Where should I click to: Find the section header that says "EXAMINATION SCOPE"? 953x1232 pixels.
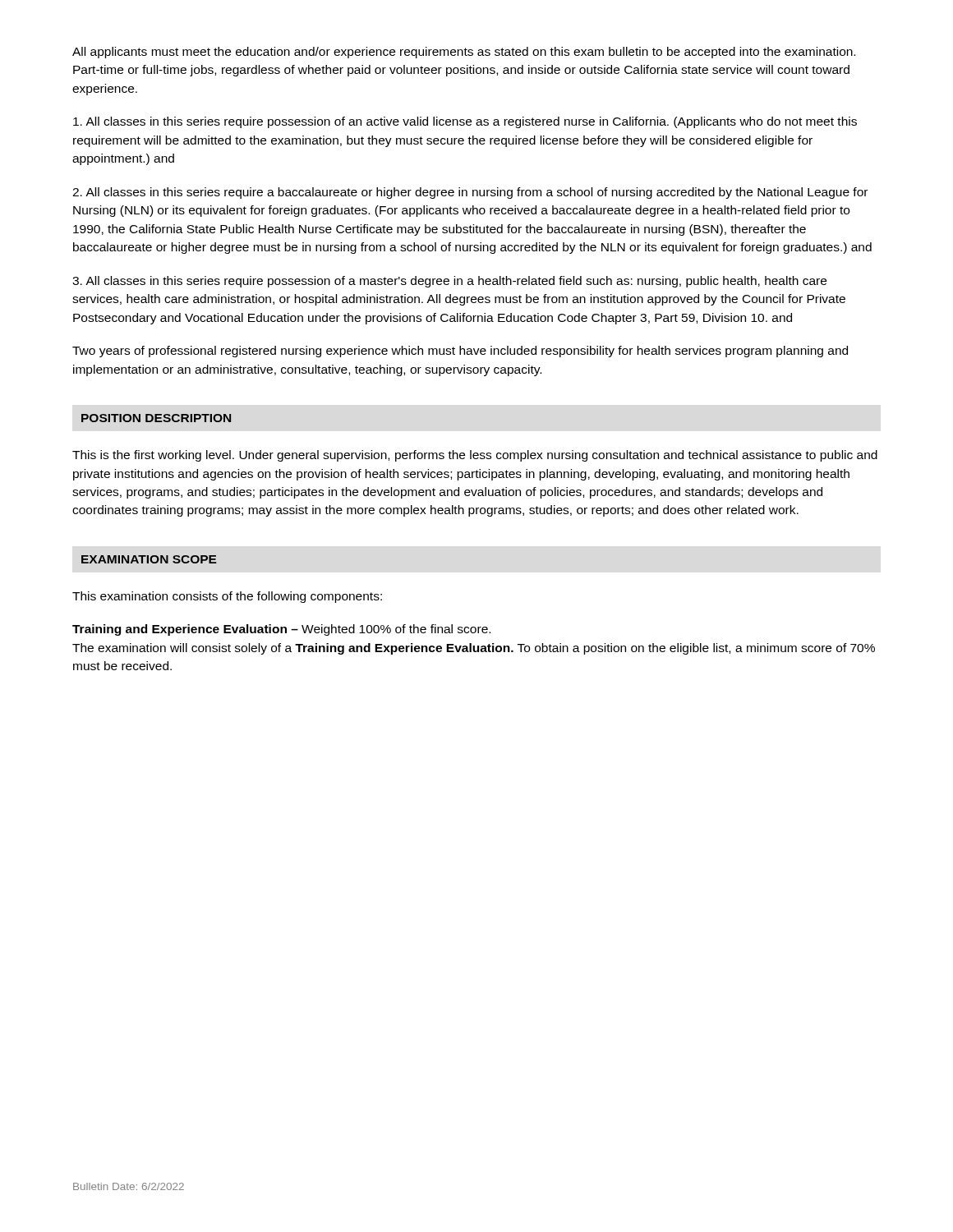(x=149, y=559)
